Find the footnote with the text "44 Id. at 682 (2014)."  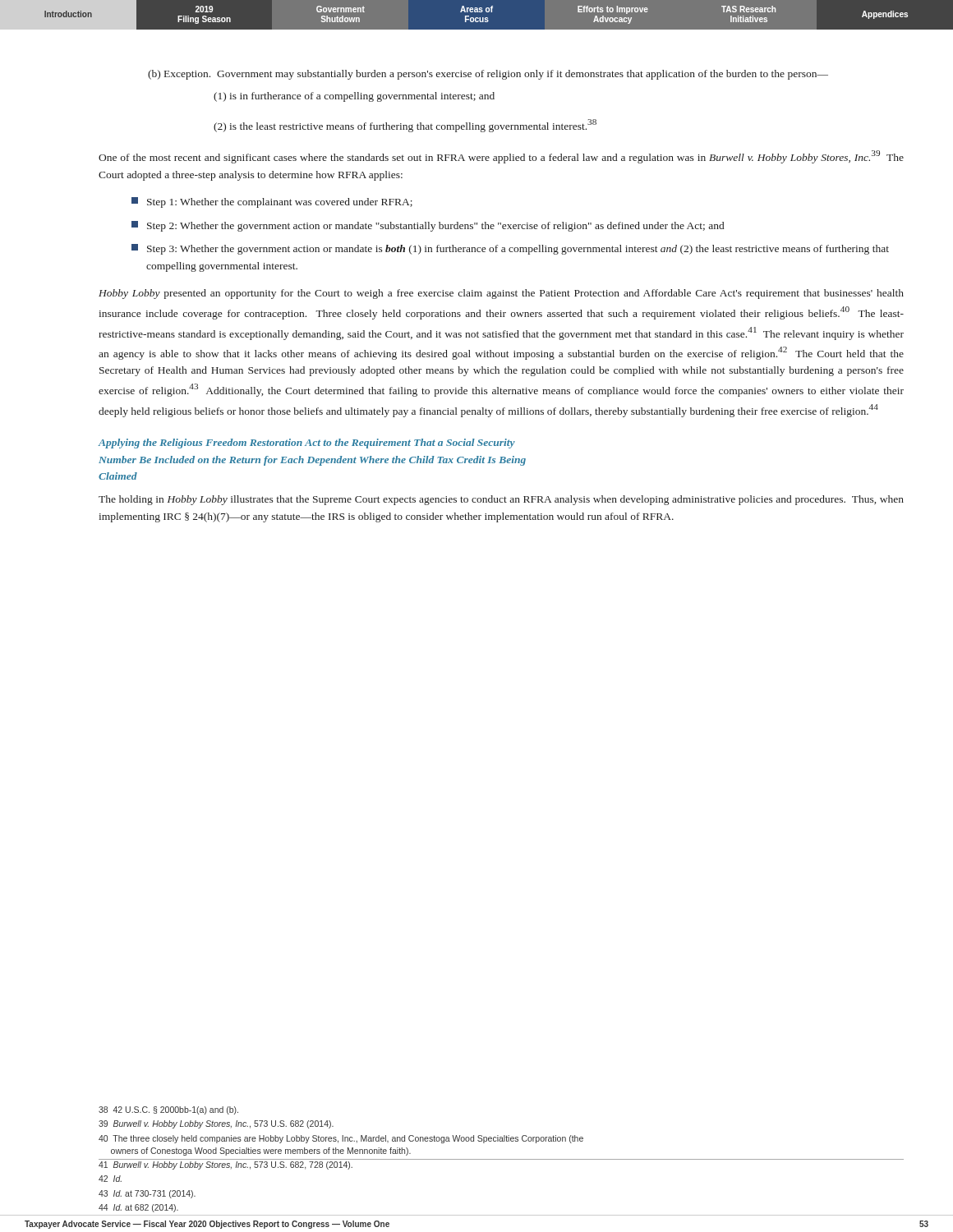point(139,1207)
